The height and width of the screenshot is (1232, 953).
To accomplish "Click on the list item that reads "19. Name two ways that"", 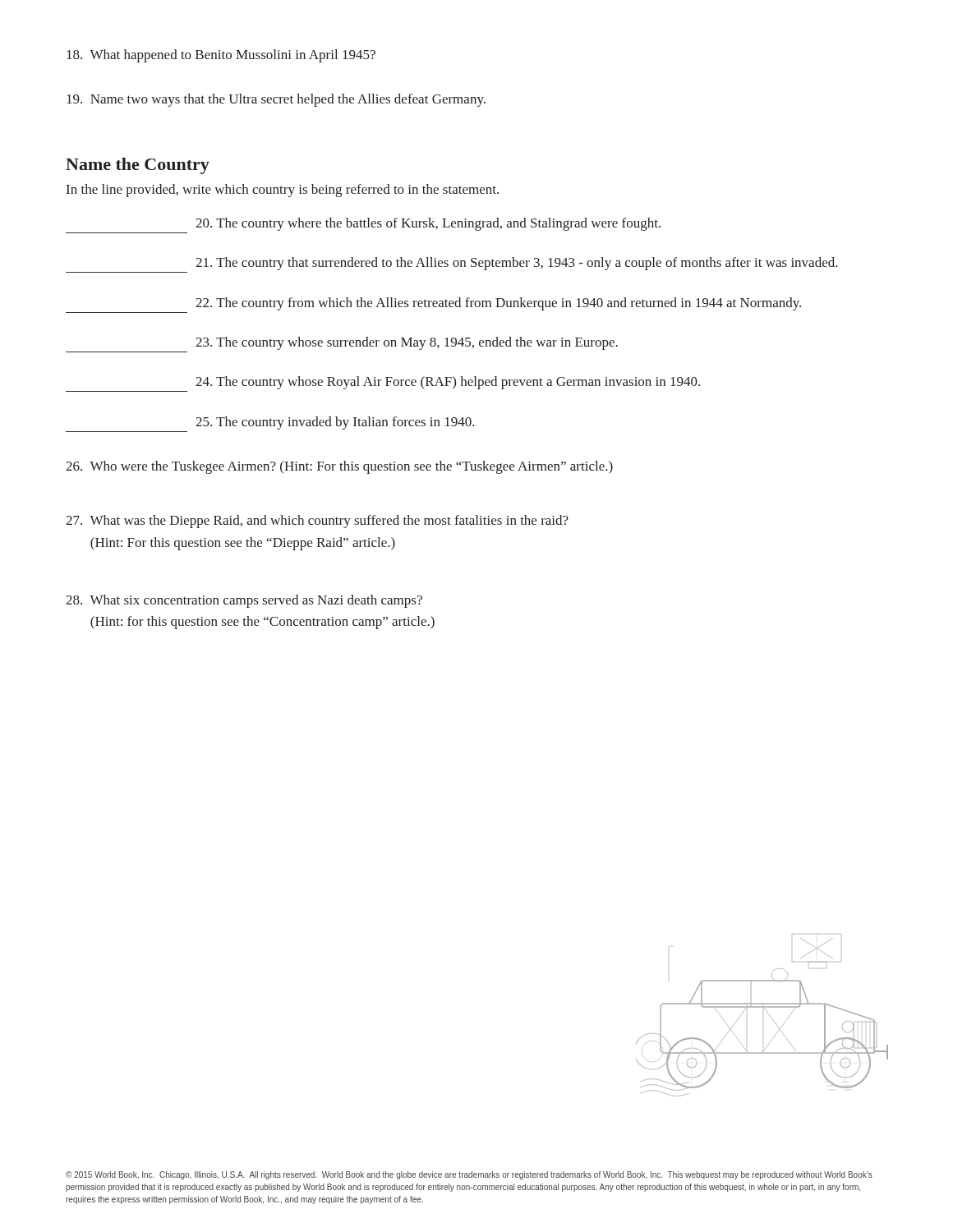I will point(276,99).
